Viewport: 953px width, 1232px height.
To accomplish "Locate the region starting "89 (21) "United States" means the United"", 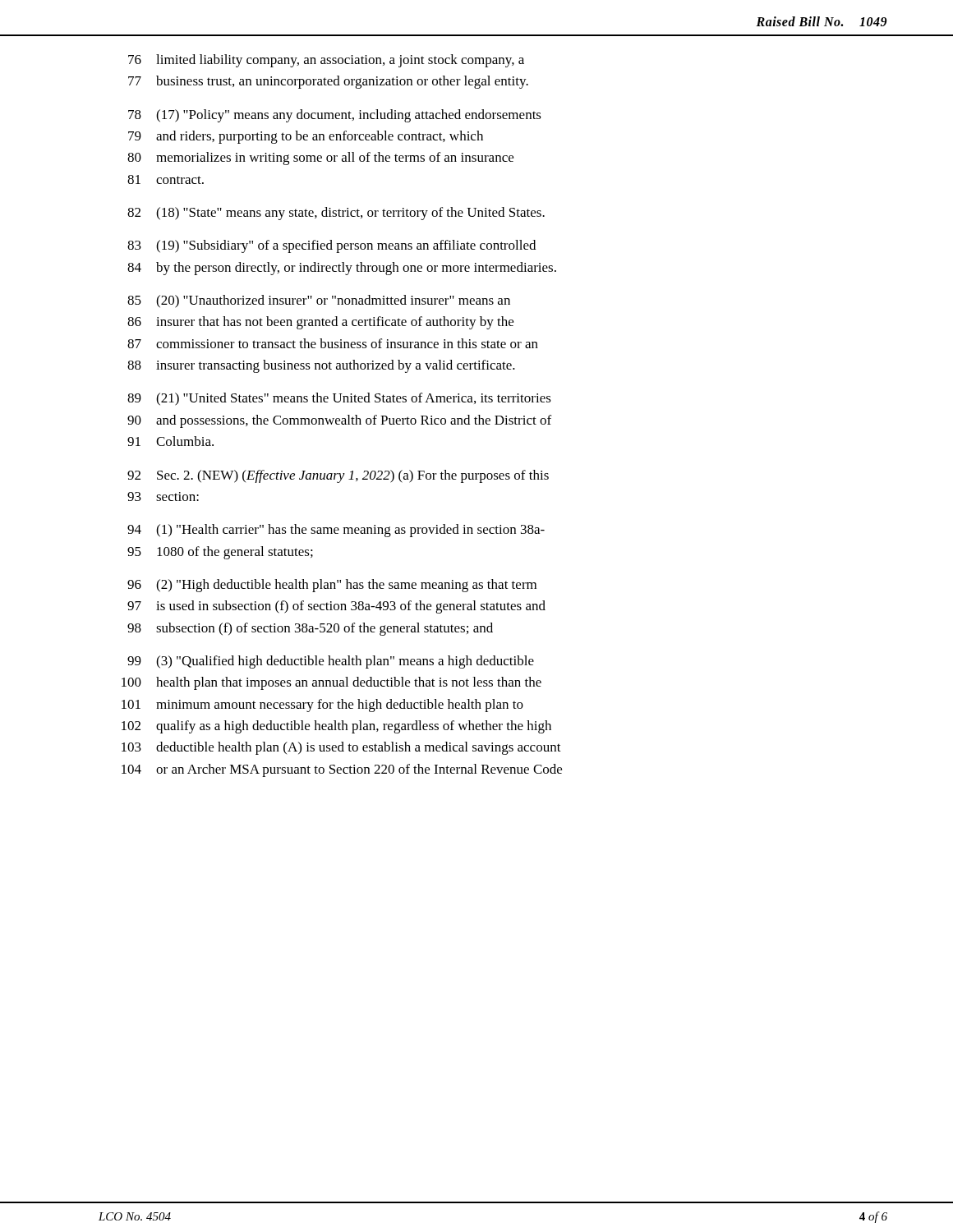I will click(493, 421).
